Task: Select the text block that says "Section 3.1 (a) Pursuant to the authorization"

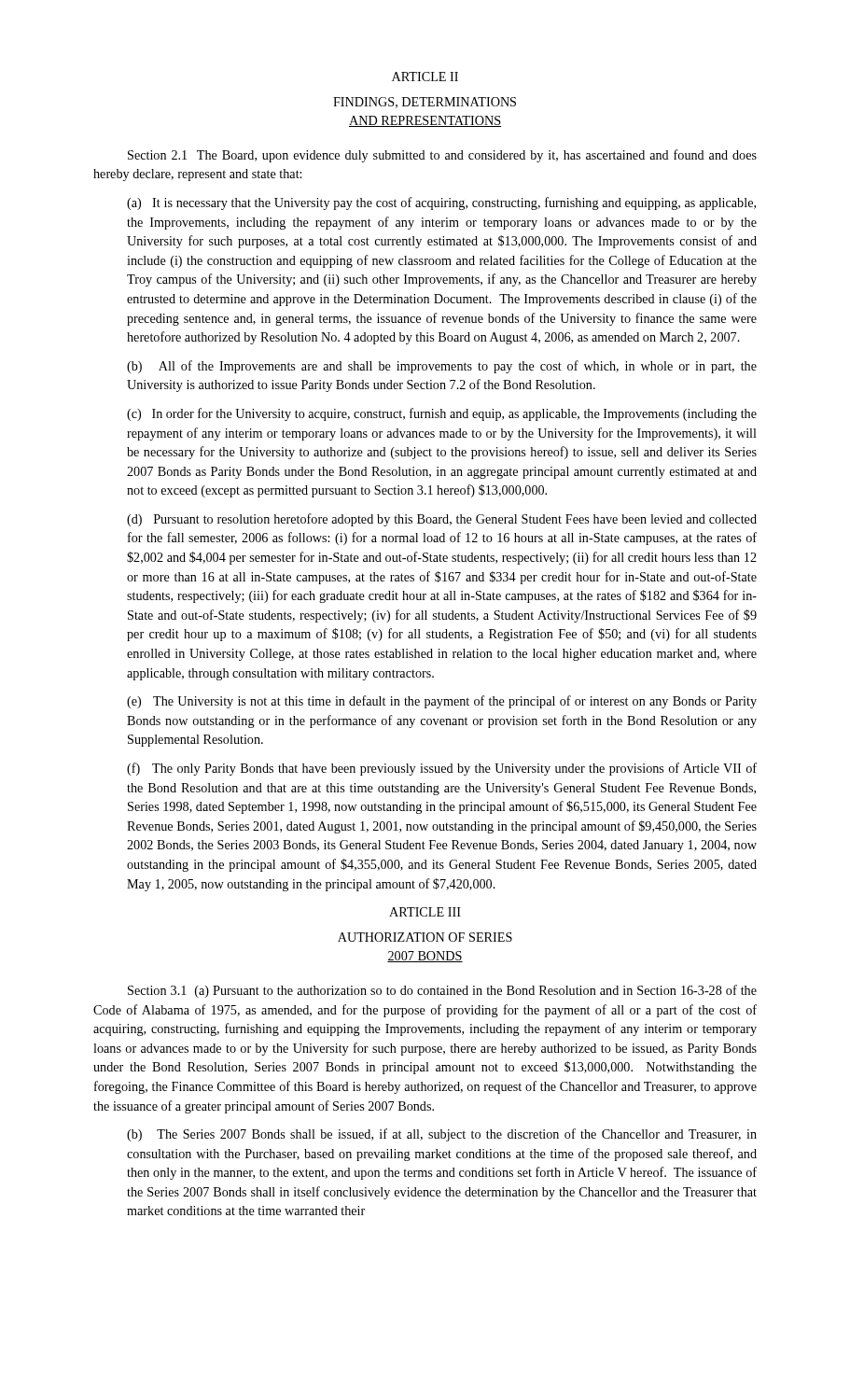Action: pyautogui.click(x=425, y=1048)
